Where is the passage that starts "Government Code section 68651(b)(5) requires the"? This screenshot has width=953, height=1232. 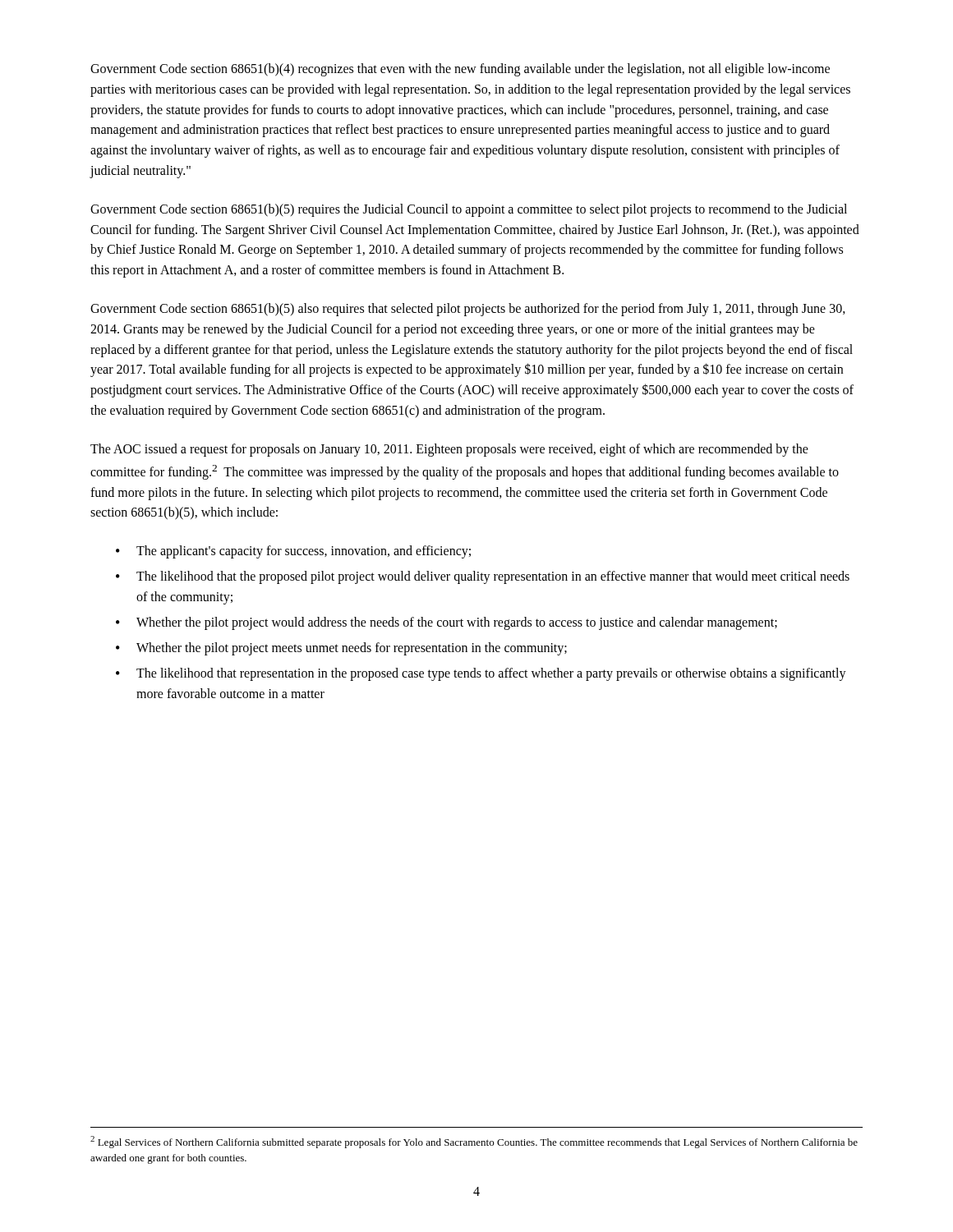pyautogui.click(x=475, y=239)
